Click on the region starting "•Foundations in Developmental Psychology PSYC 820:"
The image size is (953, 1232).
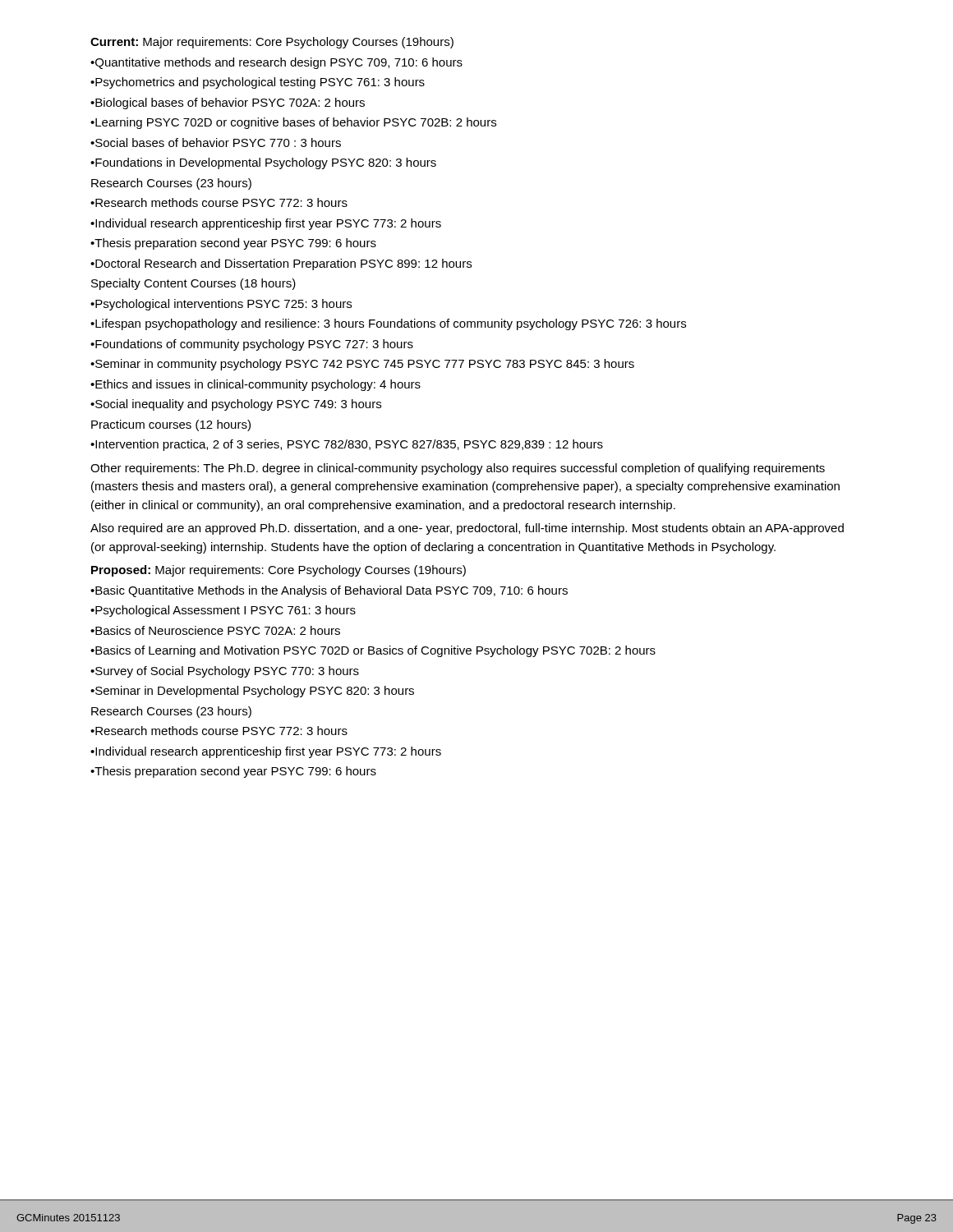pyautogui.click(x=263, y=162)
